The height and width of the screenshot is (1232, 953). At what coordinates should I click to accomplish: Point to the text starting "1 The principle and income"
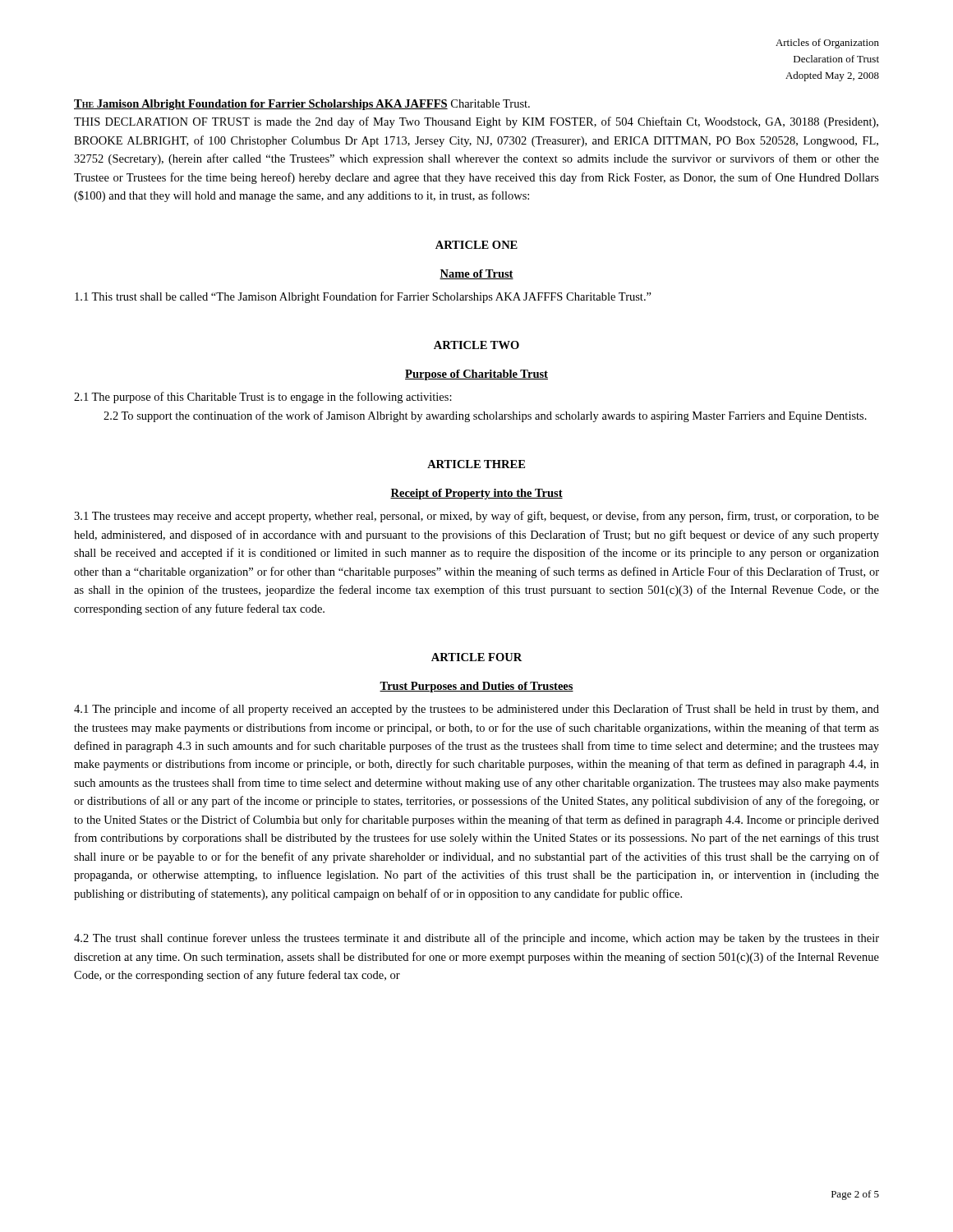click(x=476, y=801)
